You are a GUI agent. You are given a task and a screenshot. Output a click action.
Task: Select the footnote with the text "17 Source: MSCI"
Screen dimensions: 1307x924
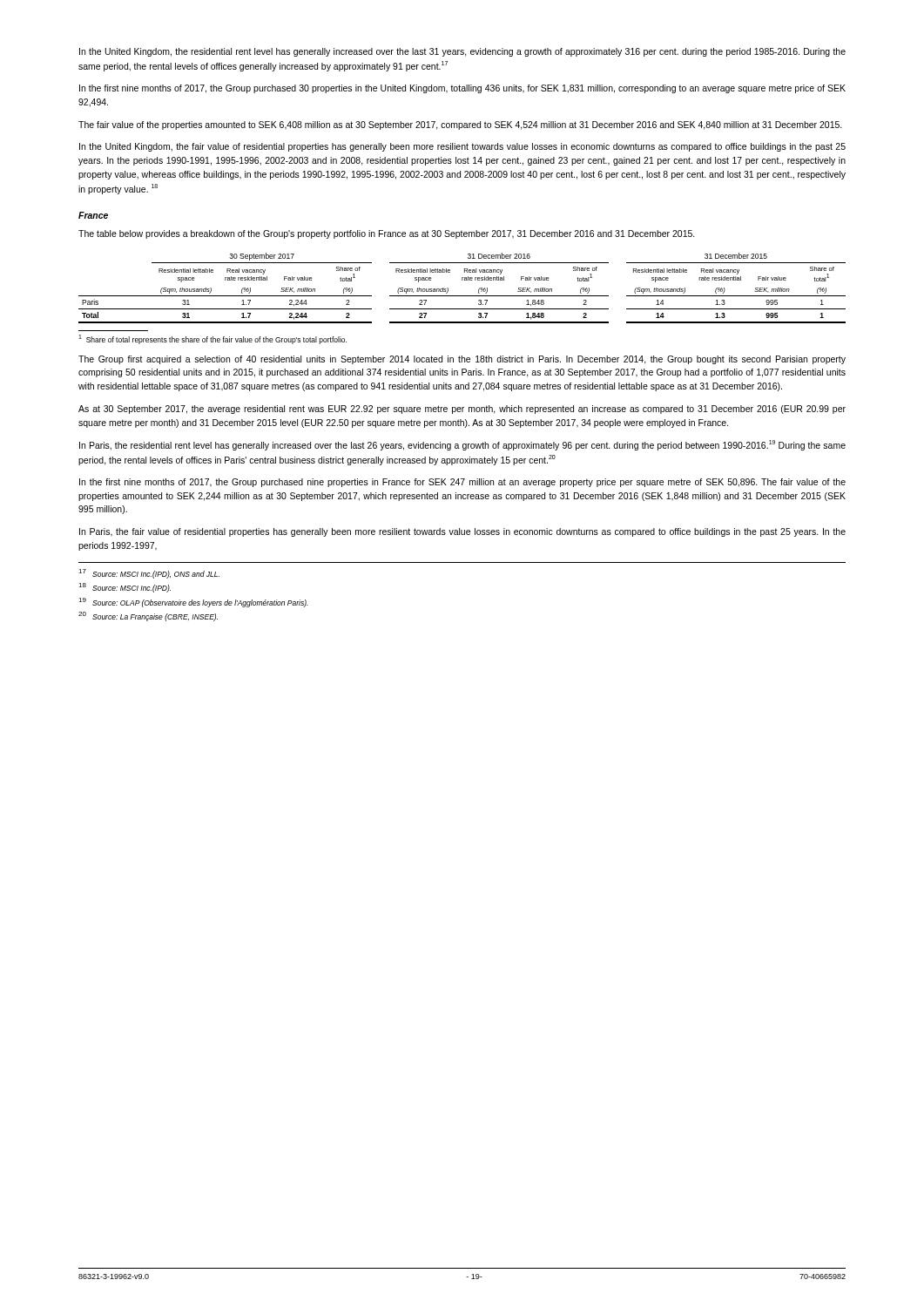coord(149,573)
